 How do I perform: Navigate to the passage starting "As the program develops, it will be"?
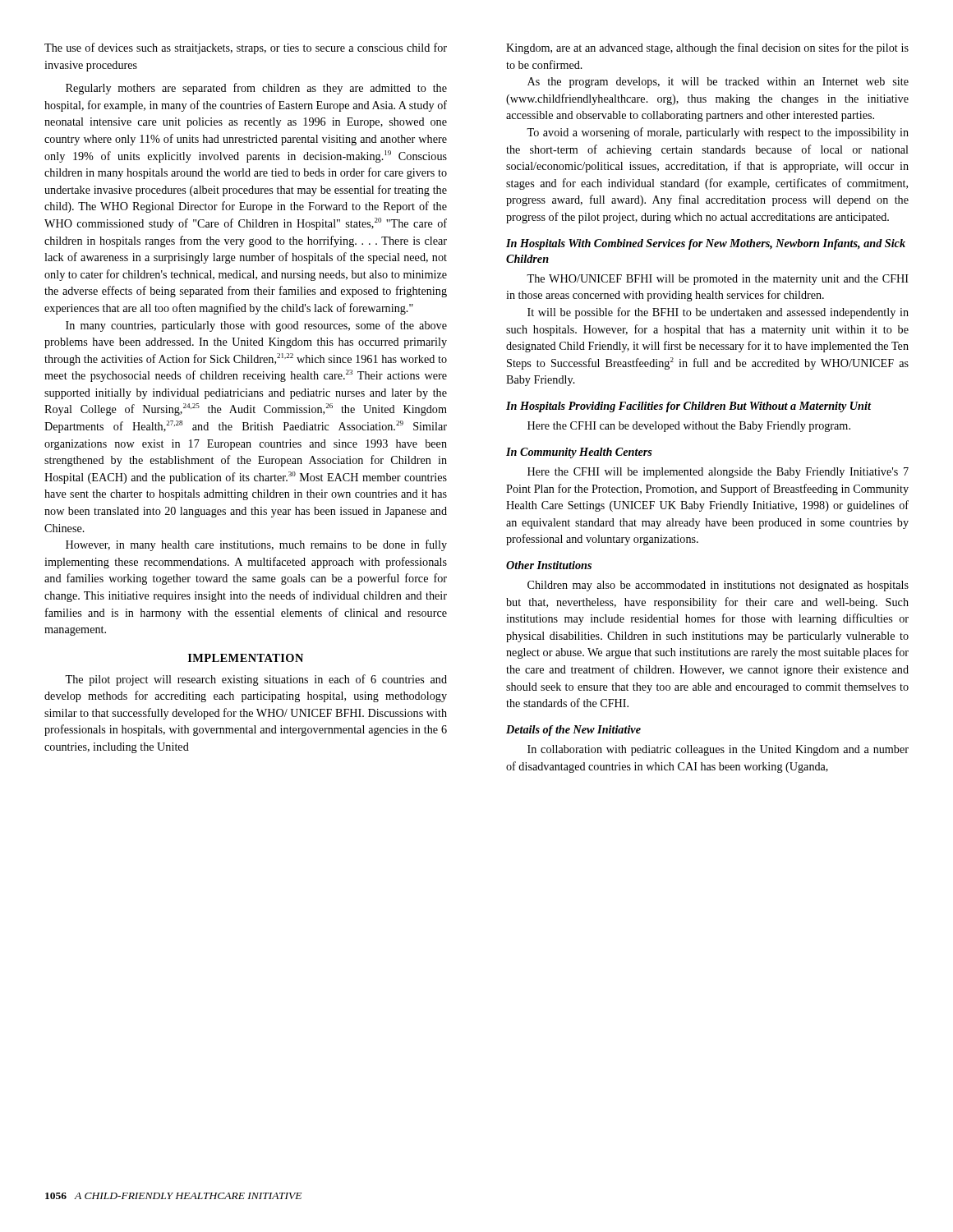(707, 99)
